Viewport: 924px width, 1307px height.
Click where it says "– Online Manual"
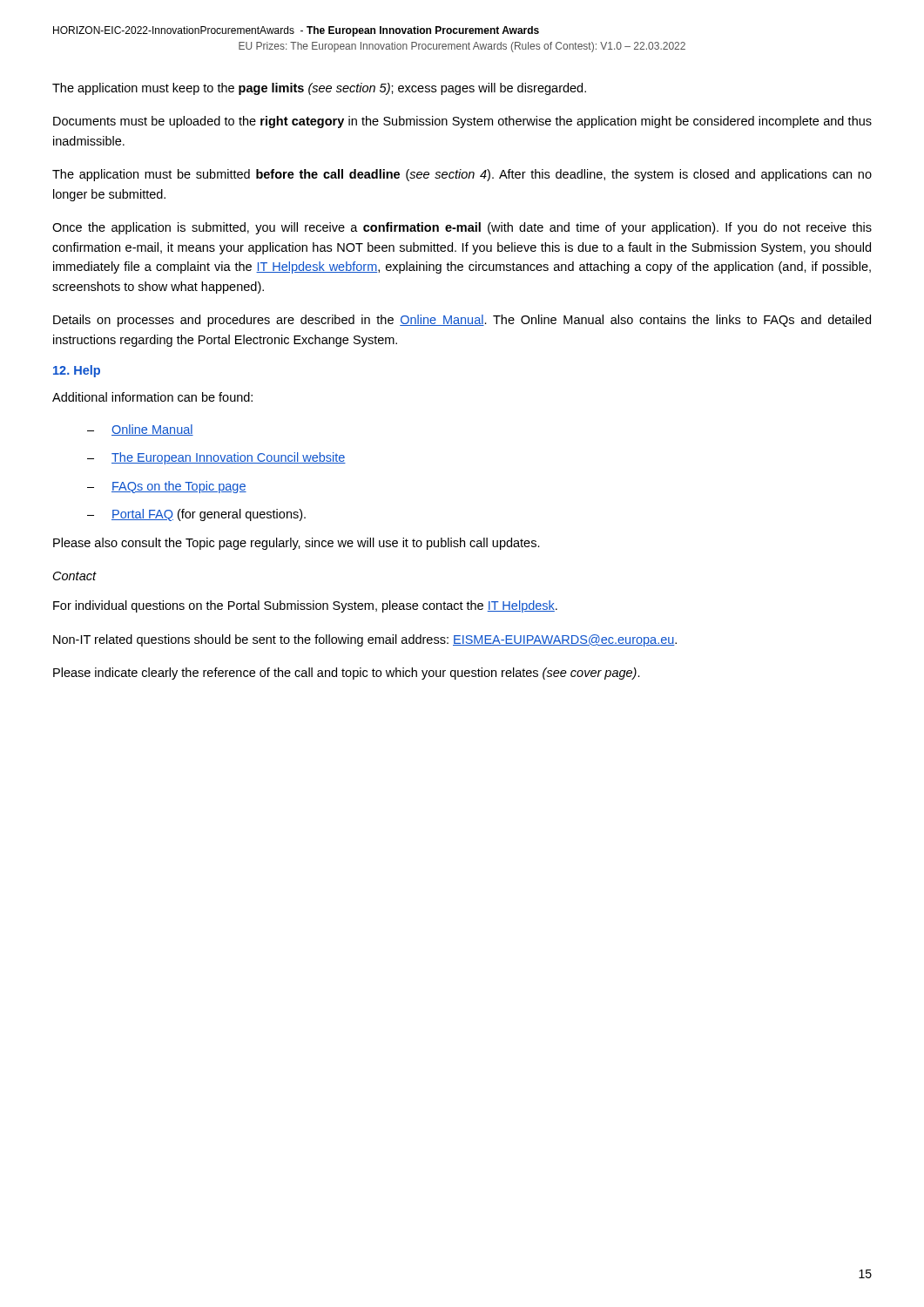pyautogui.click(x=140, y=430)
